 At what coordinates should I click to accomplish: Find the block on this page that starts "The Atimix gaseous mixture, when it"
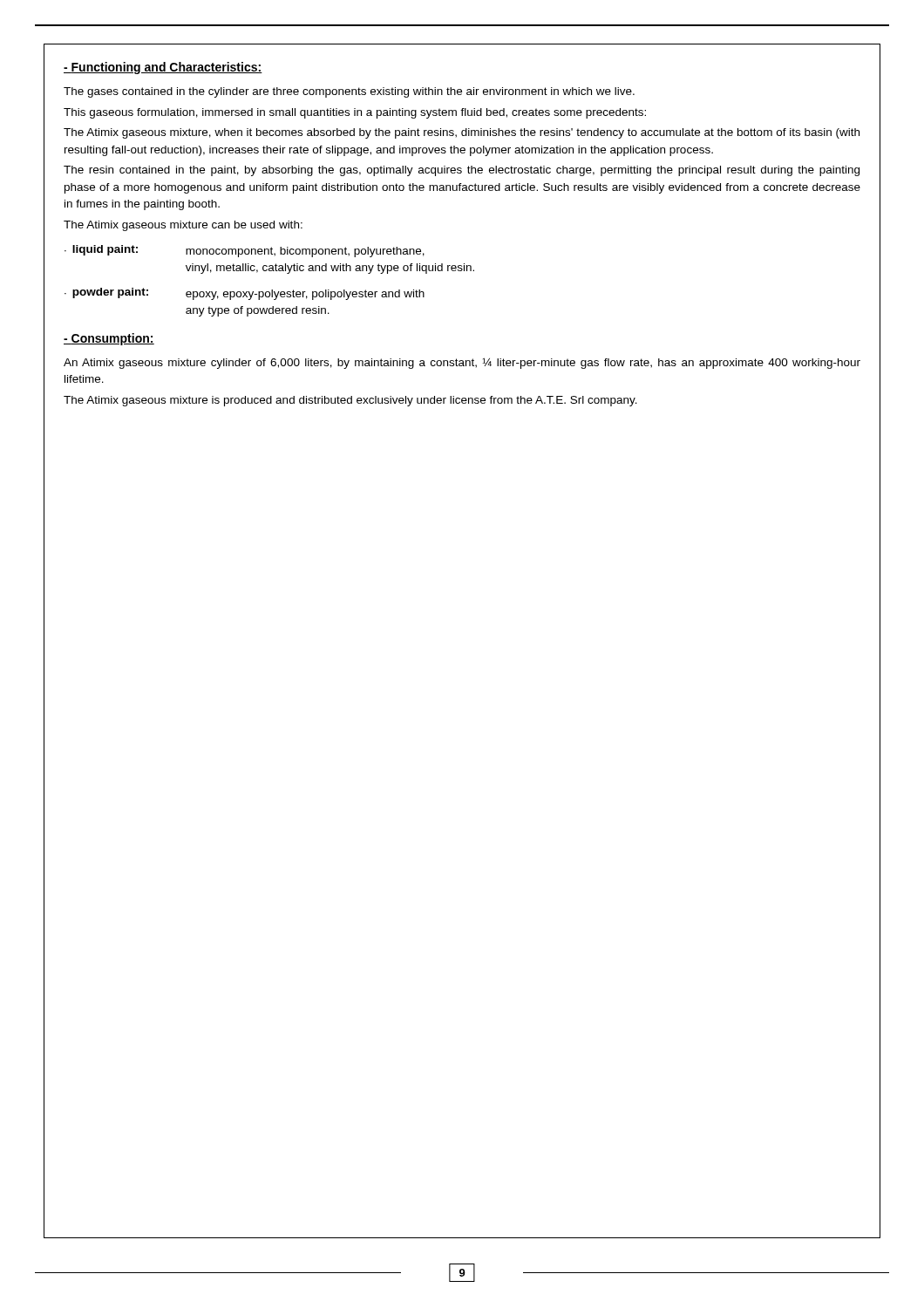pos(462,141)
